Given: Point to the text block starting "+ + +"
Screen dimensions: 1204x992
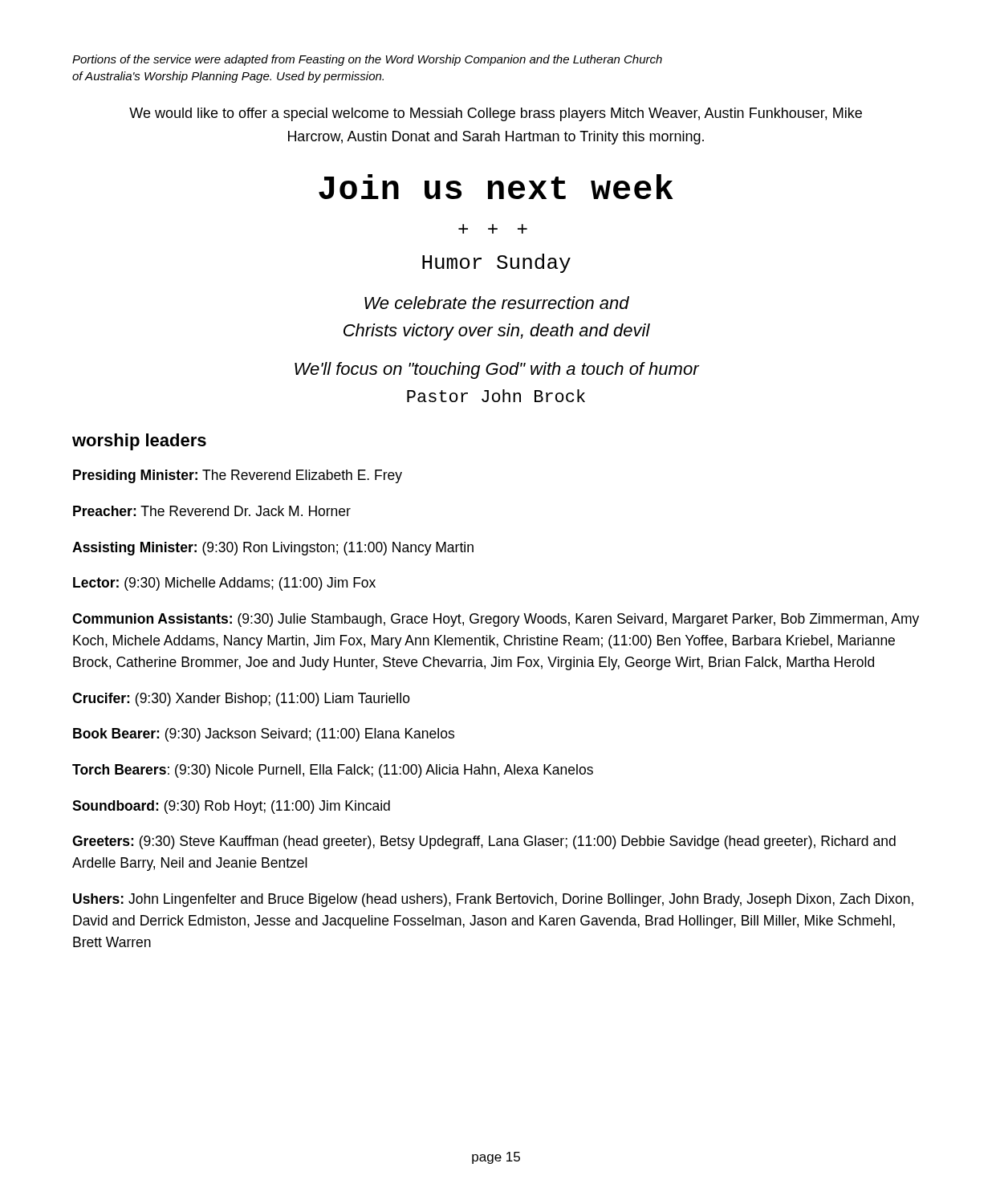Looking at the screenshot, I should pos(496,228).
